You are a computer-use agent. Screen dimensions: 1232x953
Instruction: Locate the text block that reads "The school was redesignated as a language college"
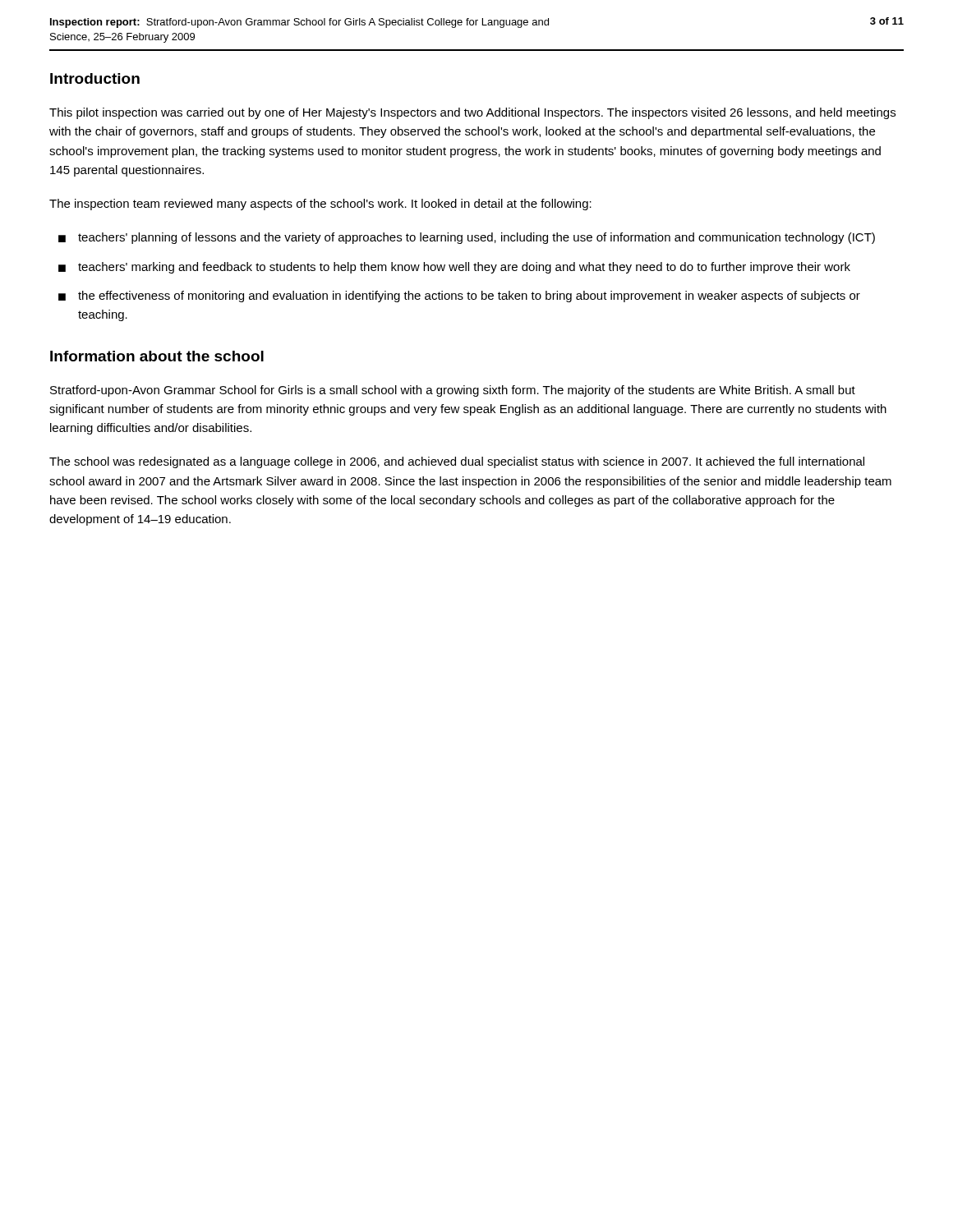point(471,490)
